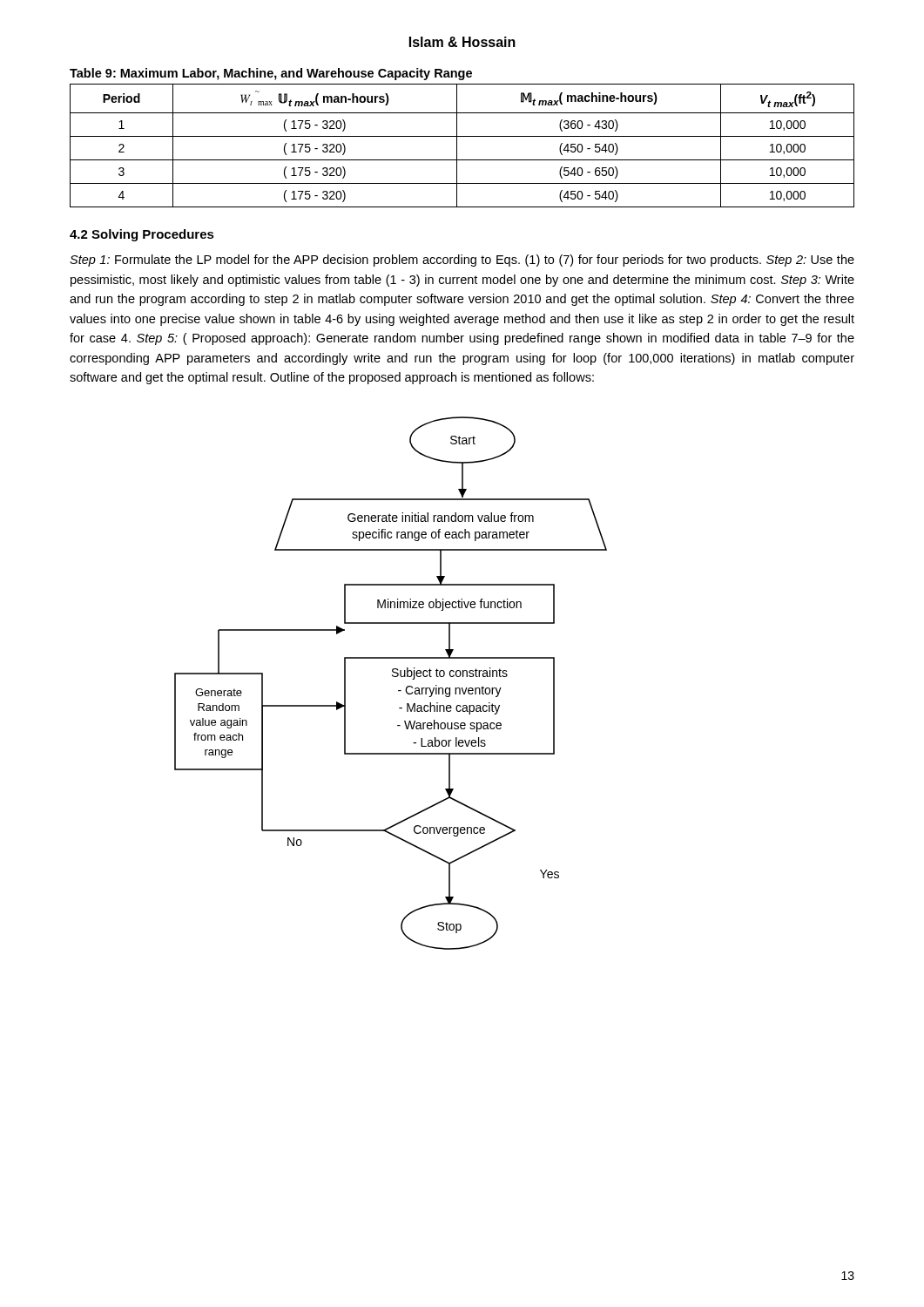
Task: Click the flowchart
Action: [462, 682]
